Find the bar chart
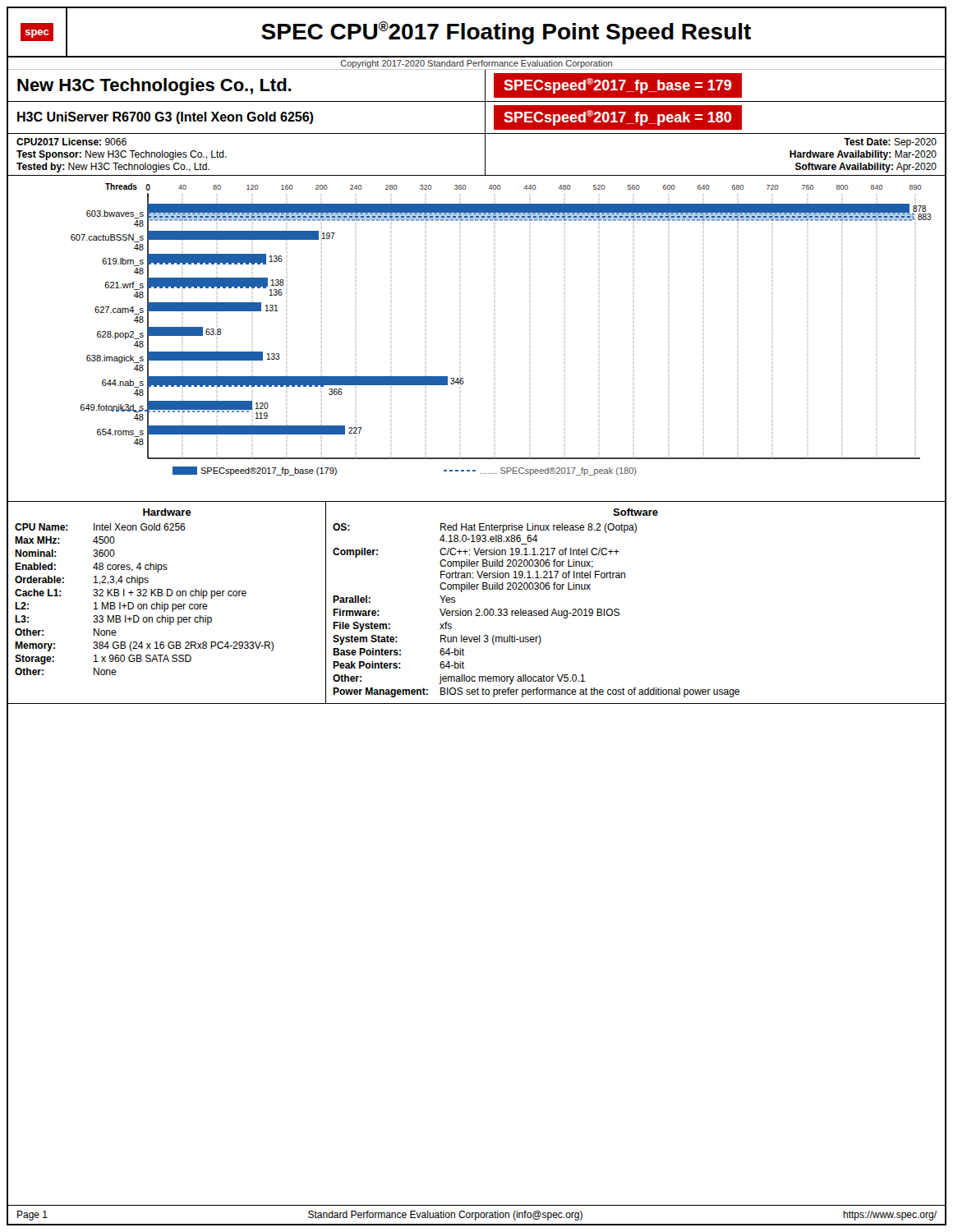Image resolution: width=953 pixels, height=1232 pixels. click(476, 339)
